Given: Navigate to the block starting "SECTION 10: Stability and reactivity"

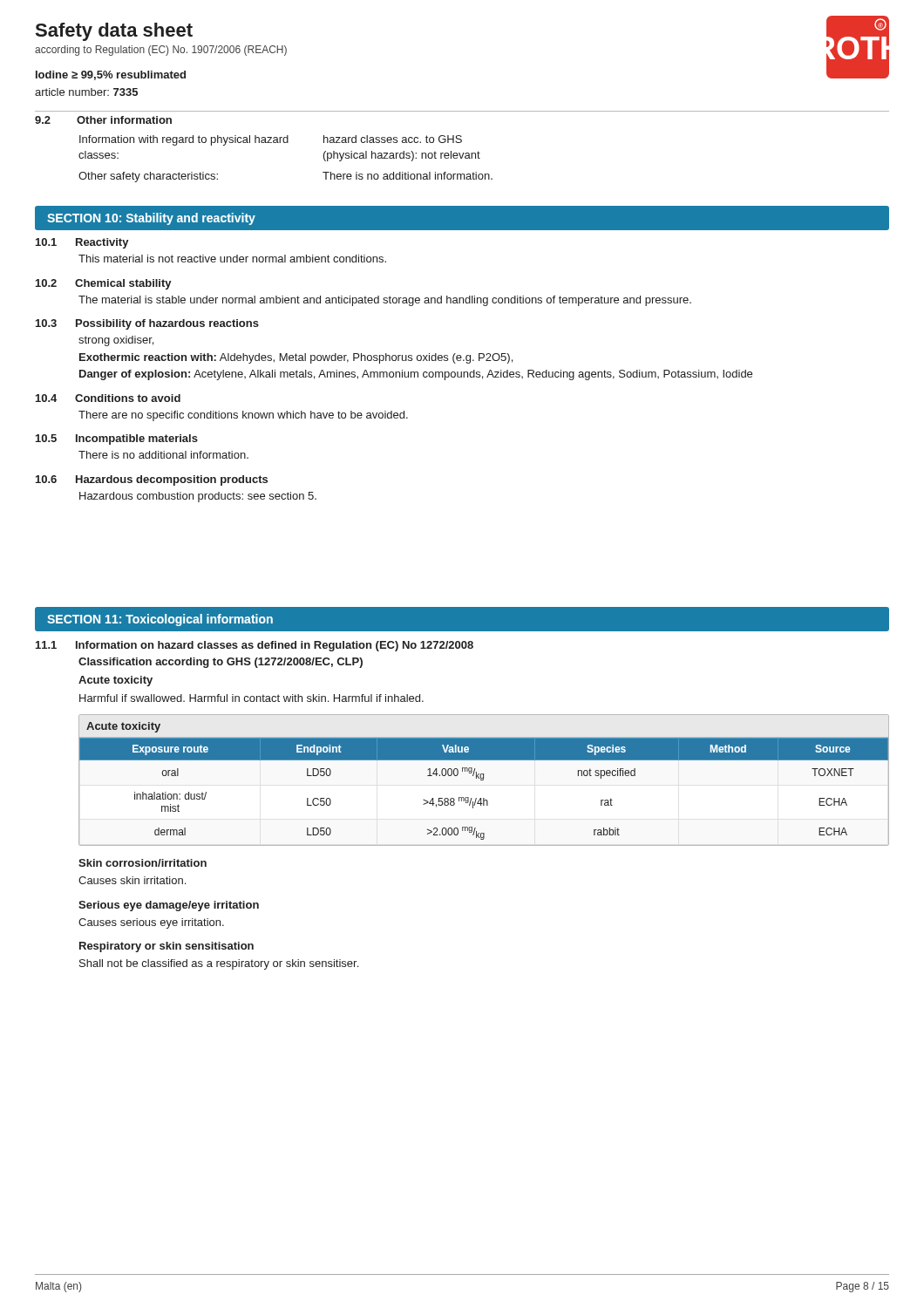Looking at the screenshot, I should (462, 218).
